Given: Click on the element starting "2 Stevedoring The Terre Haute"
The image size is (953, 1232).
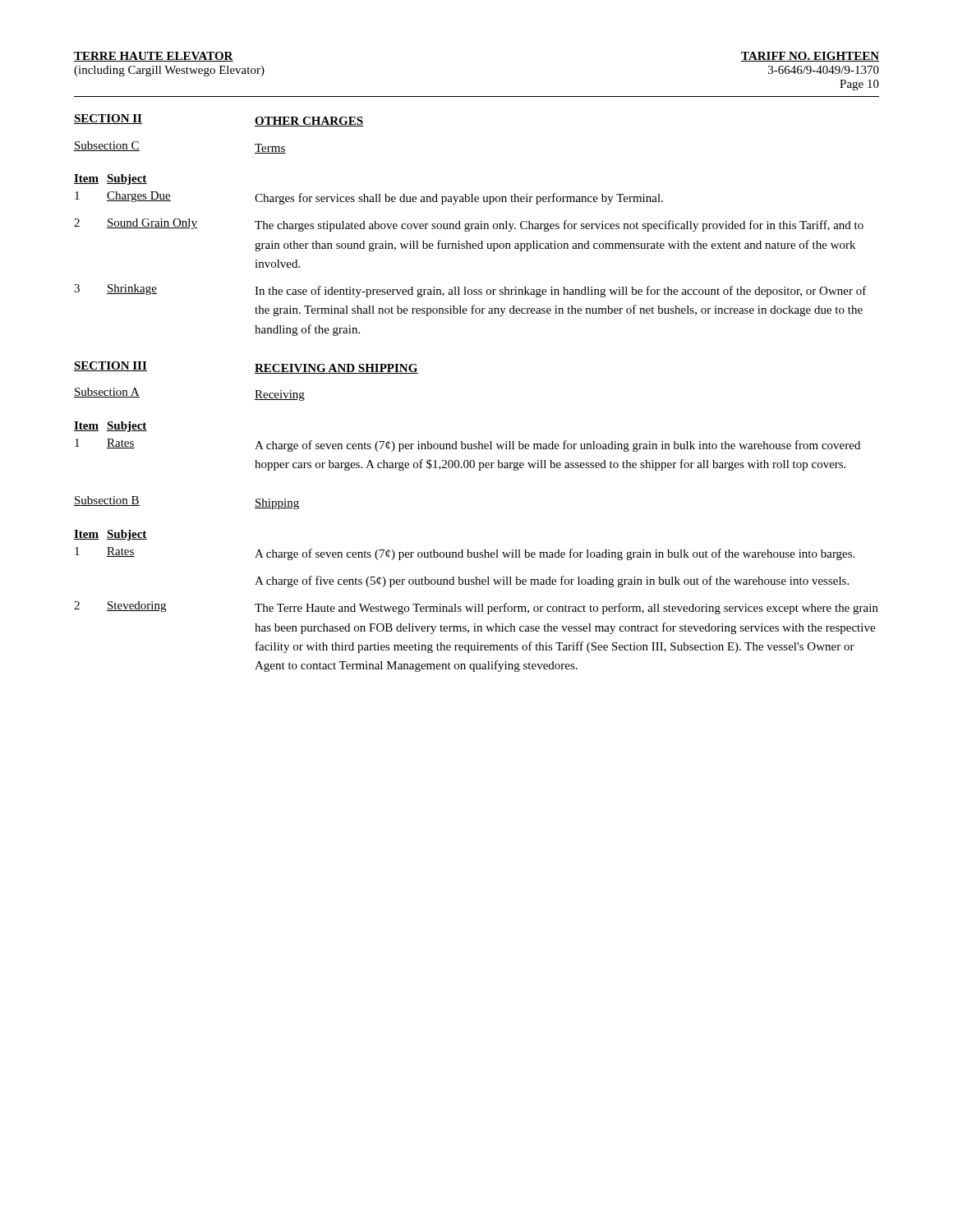Looking at the screenshot, I should tap(476, 637).
